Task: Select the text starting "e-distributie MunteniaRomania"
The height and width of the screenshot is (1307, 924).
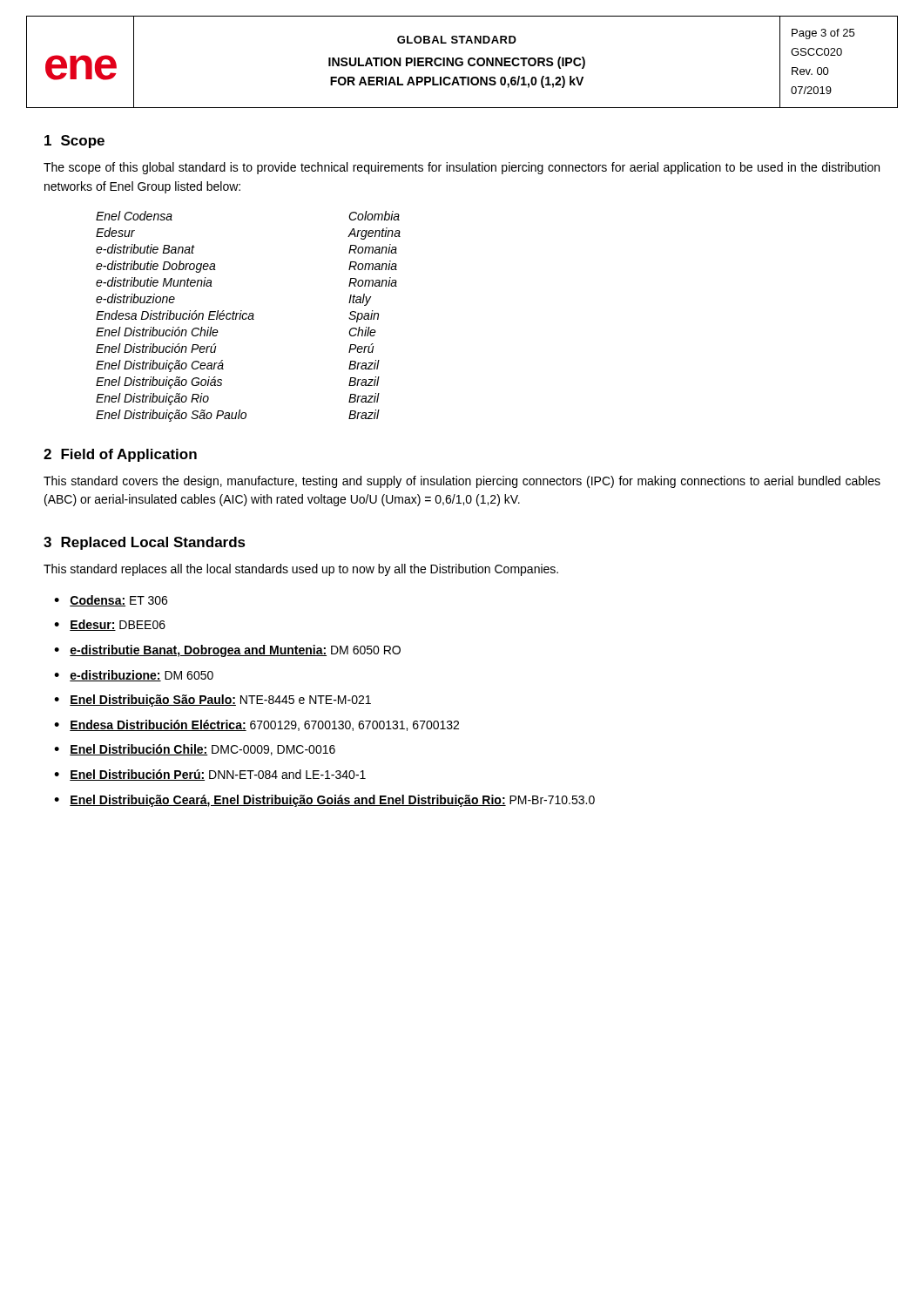Action: [153, 282]
